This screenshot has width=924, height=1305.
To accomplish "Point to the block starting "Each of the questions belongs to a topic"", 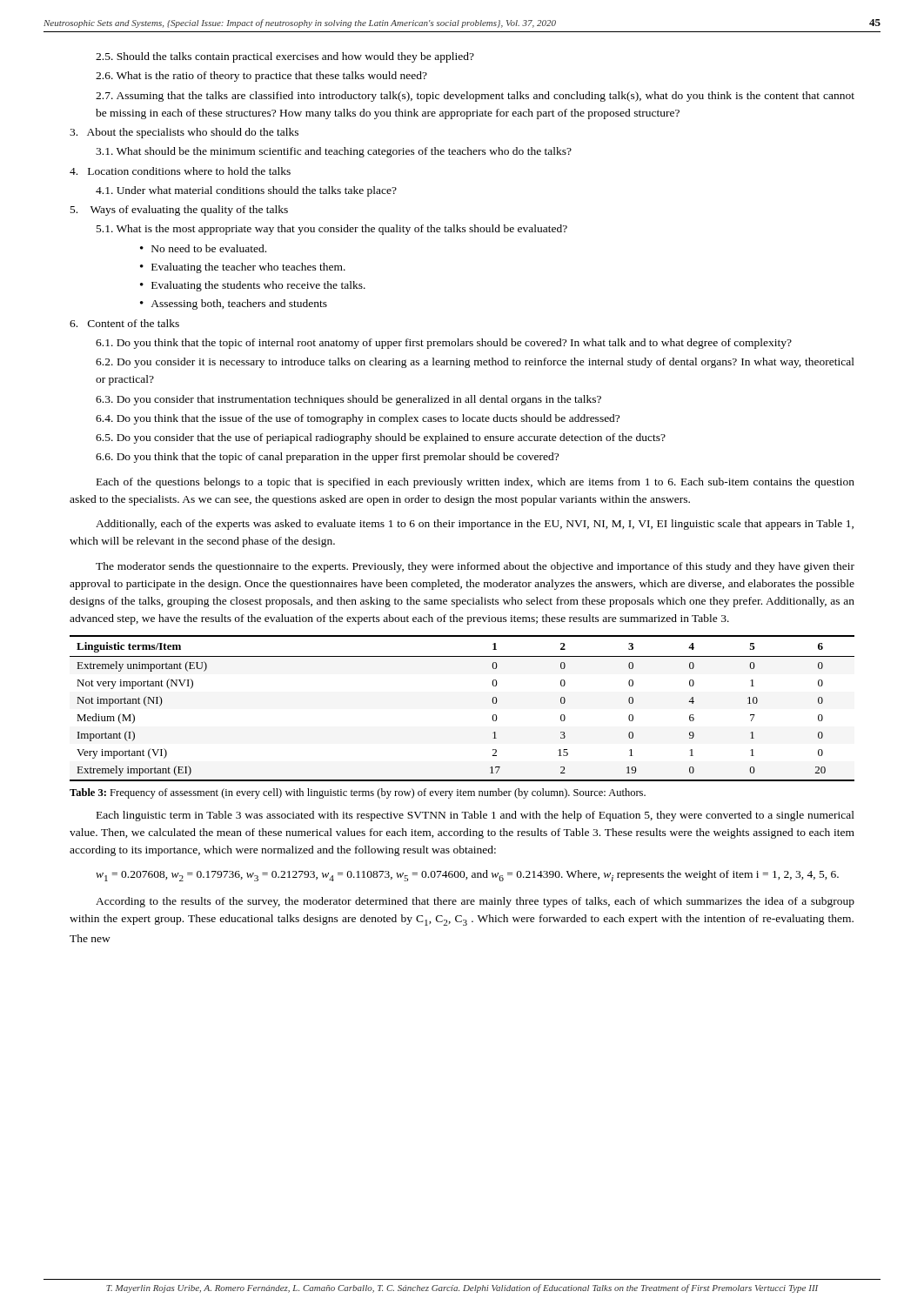I will pyautogui.click(x=462, y=490).
